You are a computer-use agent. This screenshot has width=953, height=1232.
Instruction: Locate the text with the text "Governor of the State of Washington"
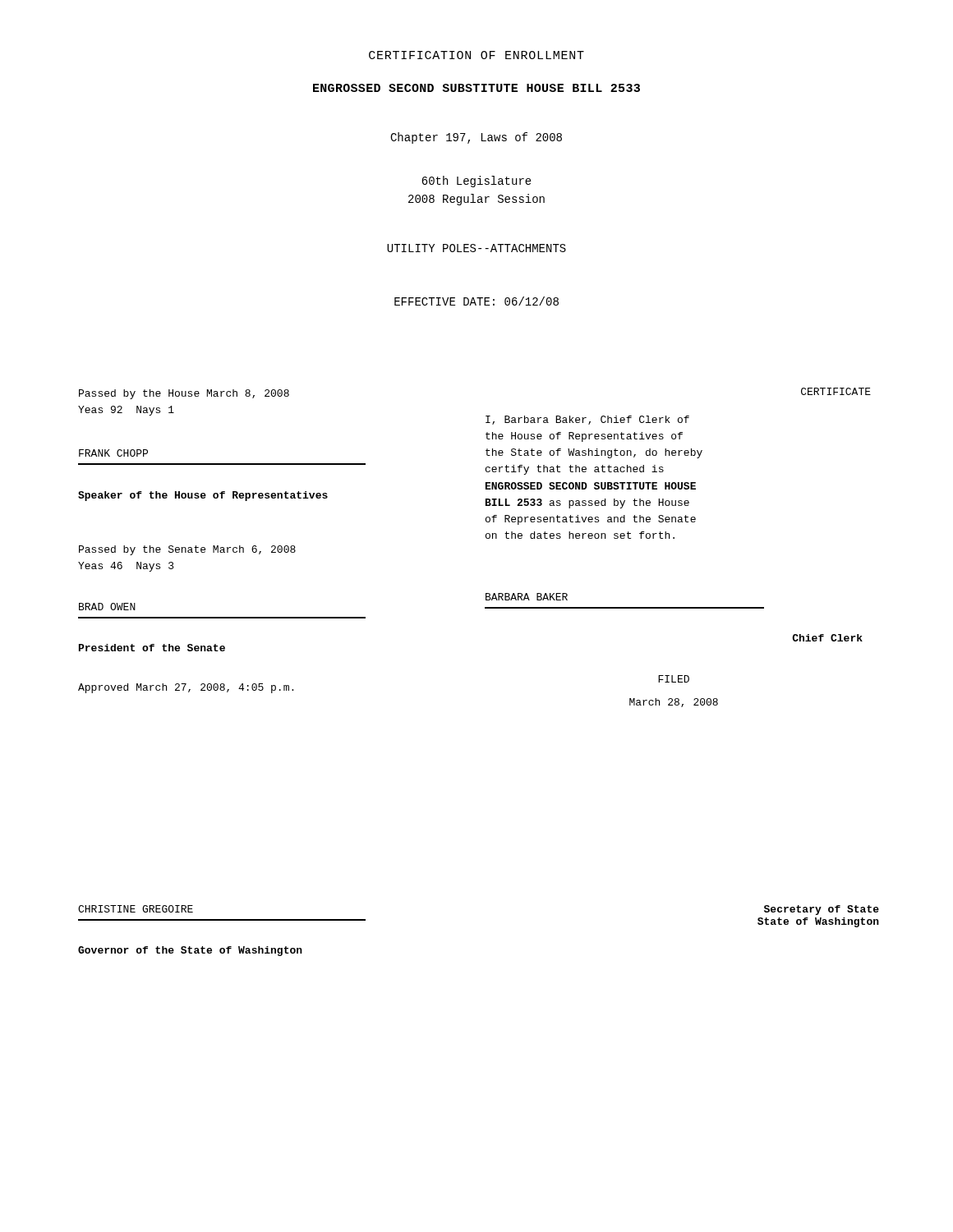pyautogui.click(x=190, y=951)
